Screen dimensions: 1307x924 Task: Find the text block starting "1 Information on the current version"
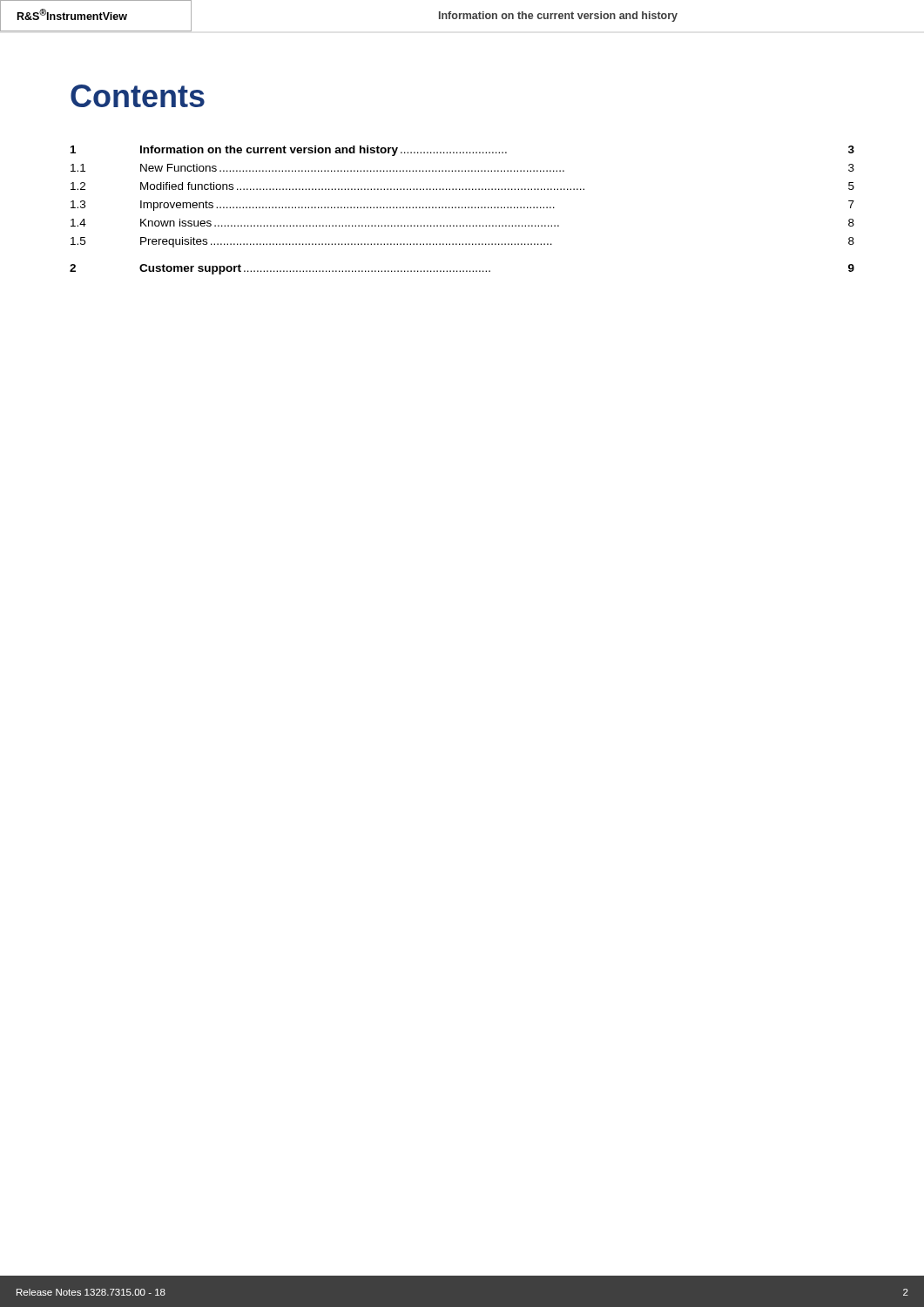(462, 149)
